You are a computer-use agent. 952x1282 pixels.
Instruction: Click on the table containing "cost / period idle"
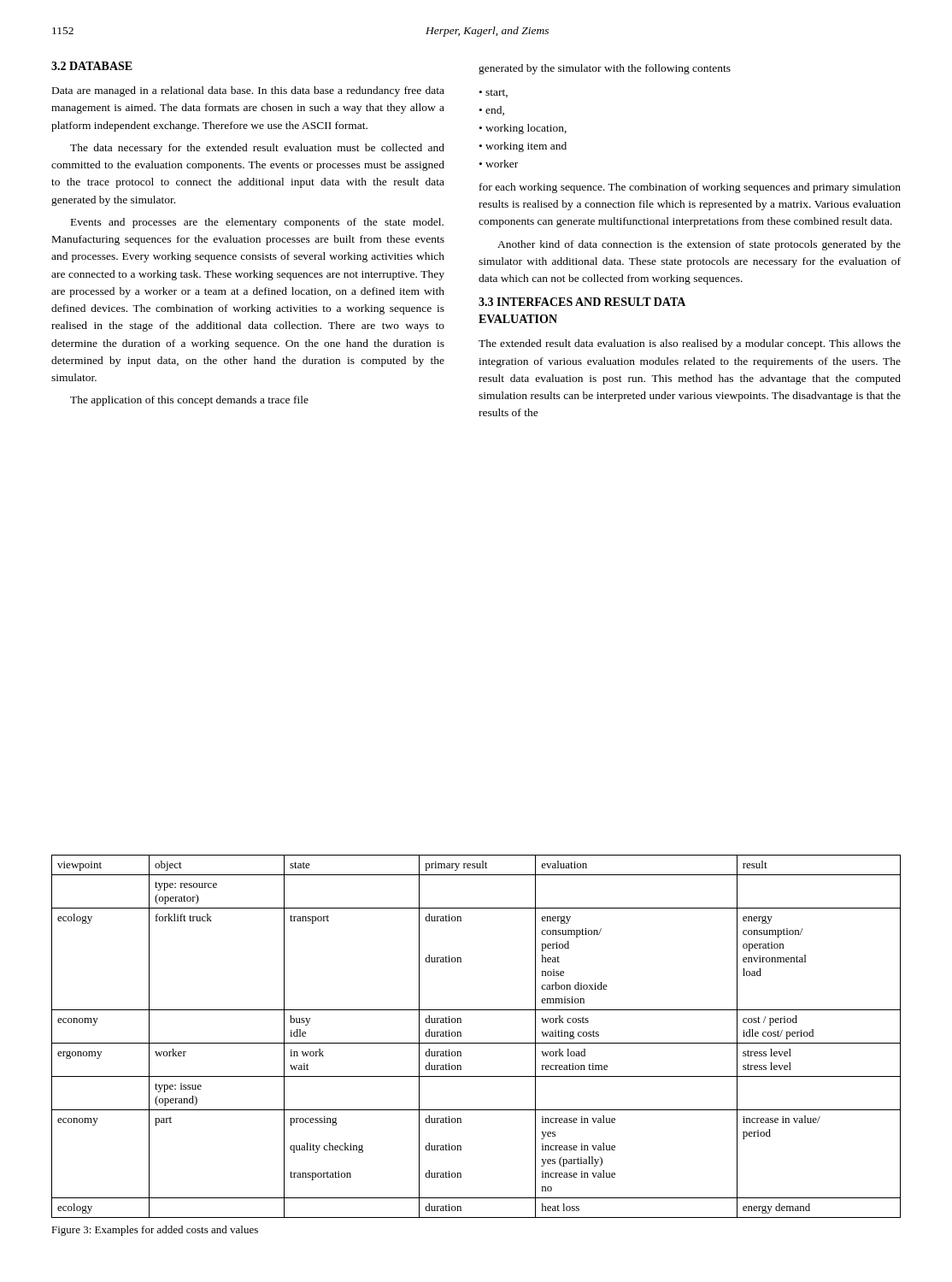coord(476,1046)
